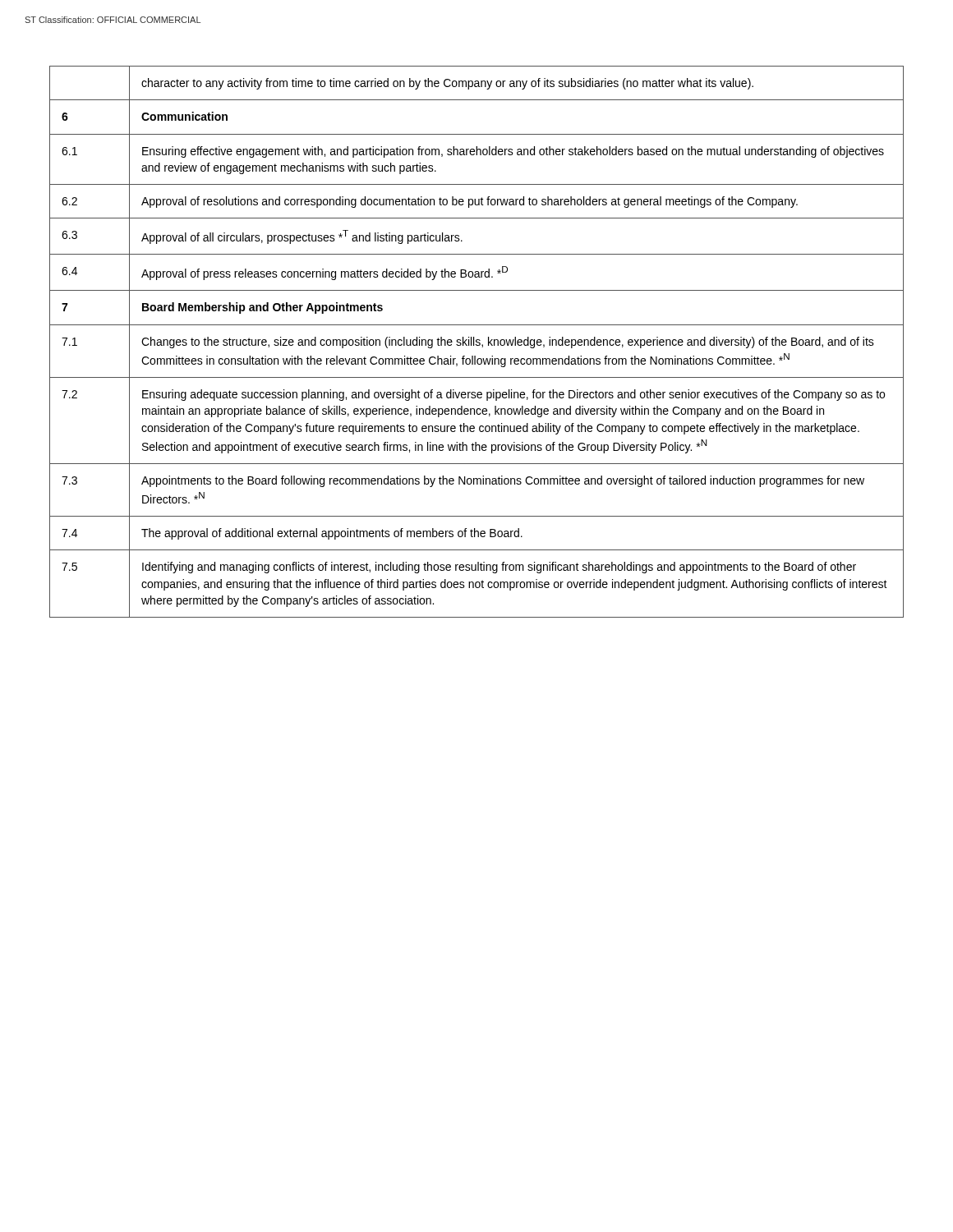Find the table that mentions "Changes to the structure,"
This screenshot has height=1232, width=953.
click(476, 342)
